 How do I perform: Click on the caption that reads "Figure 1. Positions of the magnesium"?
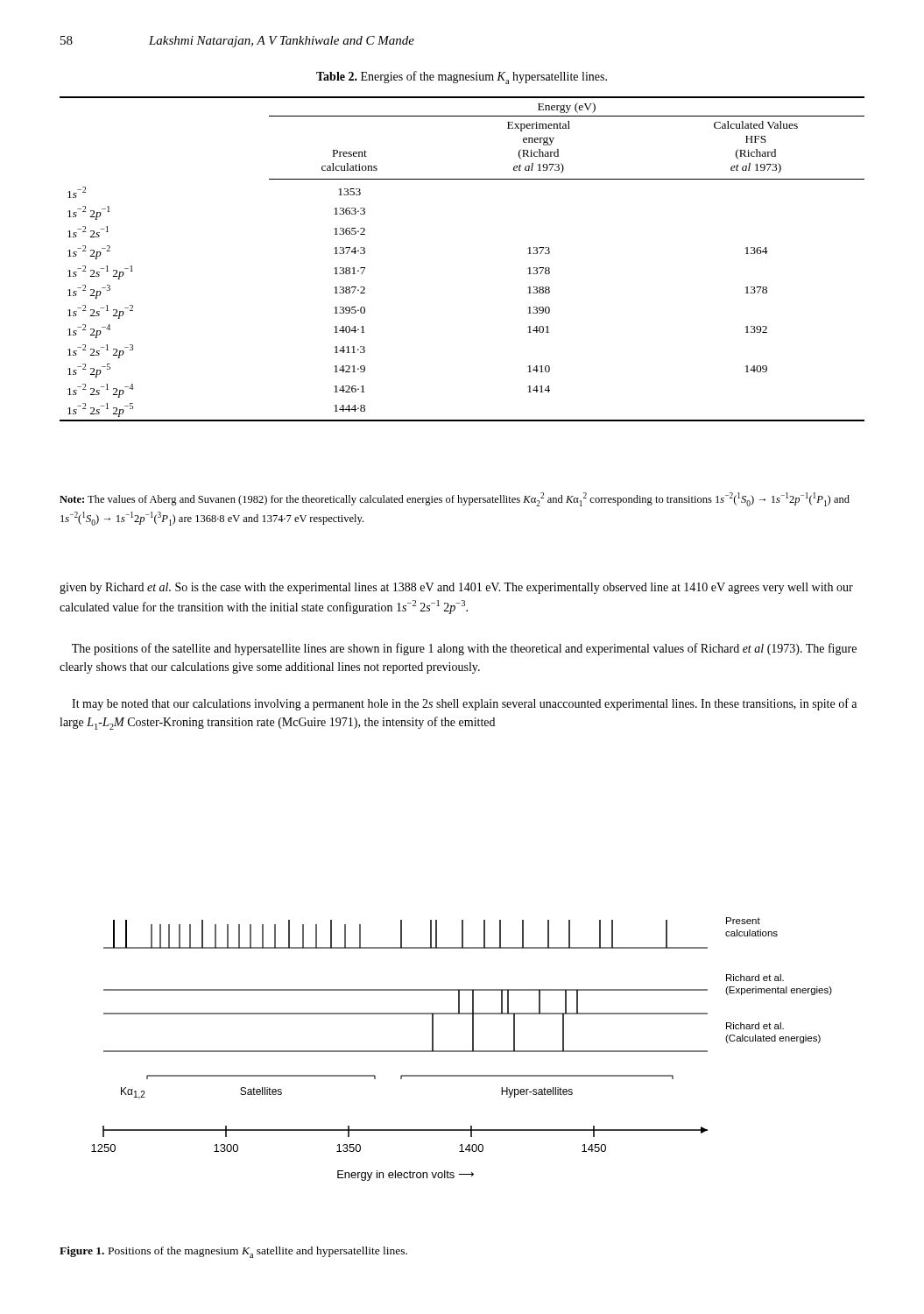click(234, 1252)
